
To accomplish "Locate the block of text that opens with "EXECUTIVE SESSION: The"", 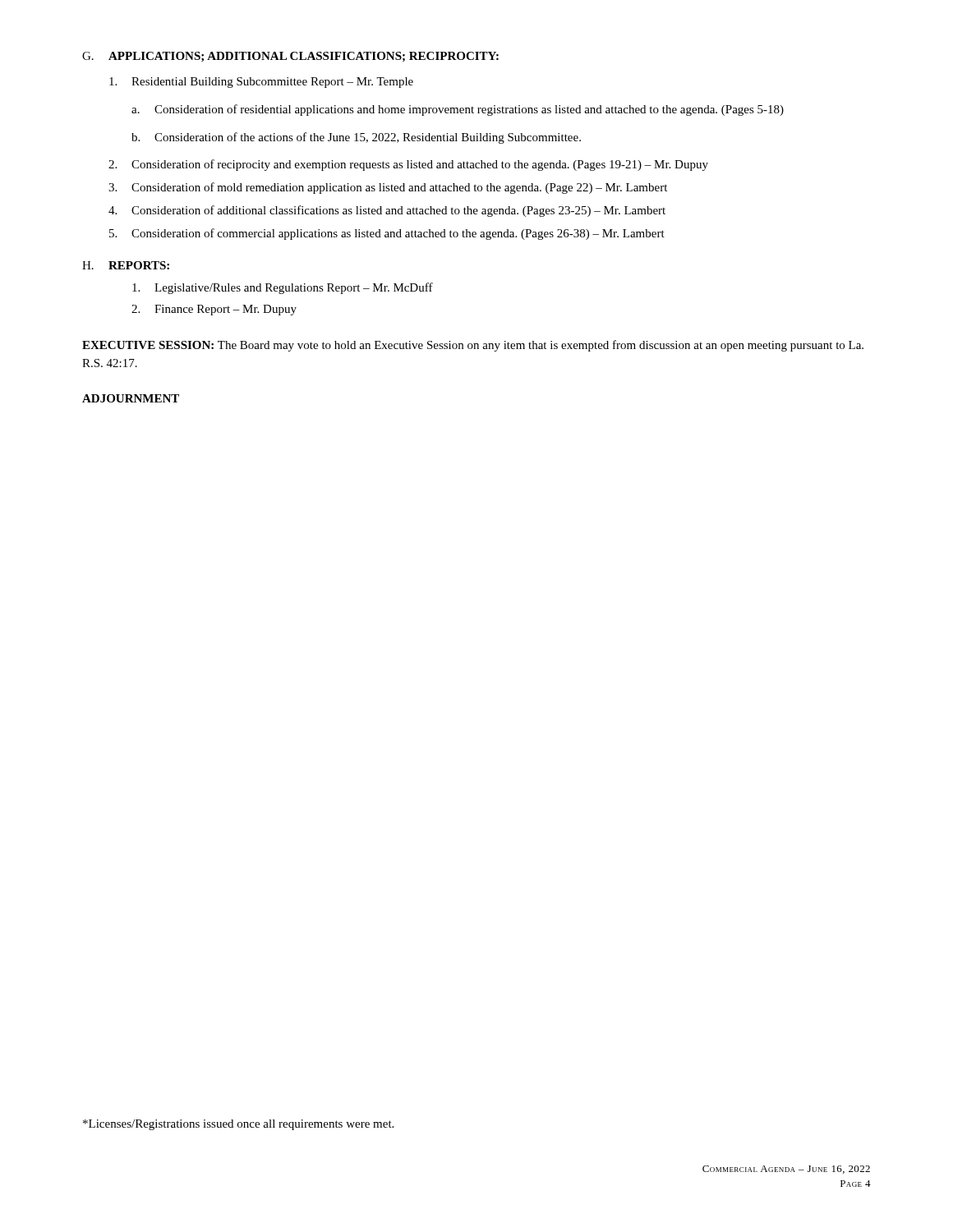I will coord(473,354).
